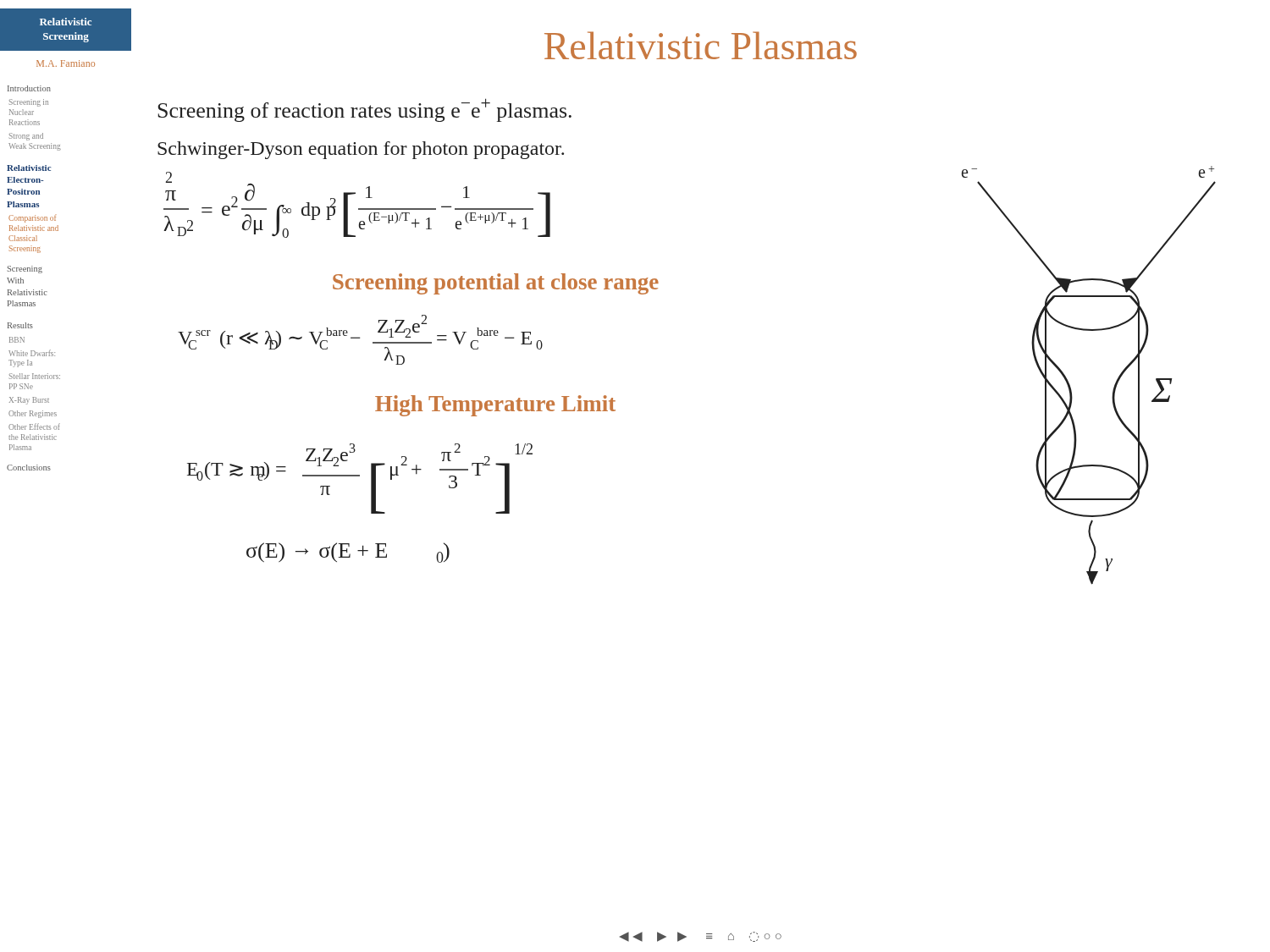Select the region starting "Screening of reaction rates using e−e+ plasmas."
Viewport: 1270px width, 952px height.
pos(365,108)
